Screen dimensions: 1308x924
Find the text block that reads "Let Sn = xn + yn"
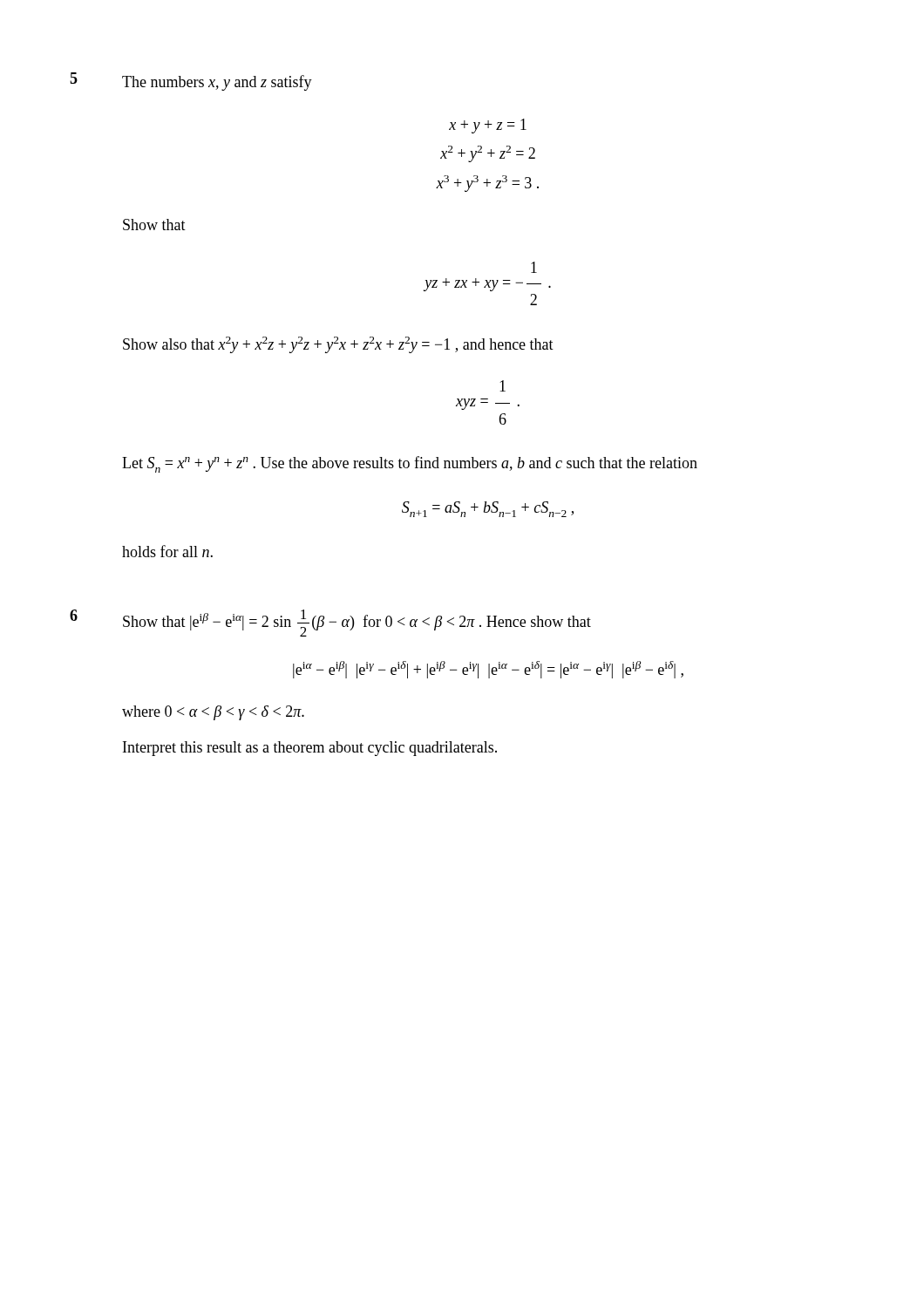488,464
